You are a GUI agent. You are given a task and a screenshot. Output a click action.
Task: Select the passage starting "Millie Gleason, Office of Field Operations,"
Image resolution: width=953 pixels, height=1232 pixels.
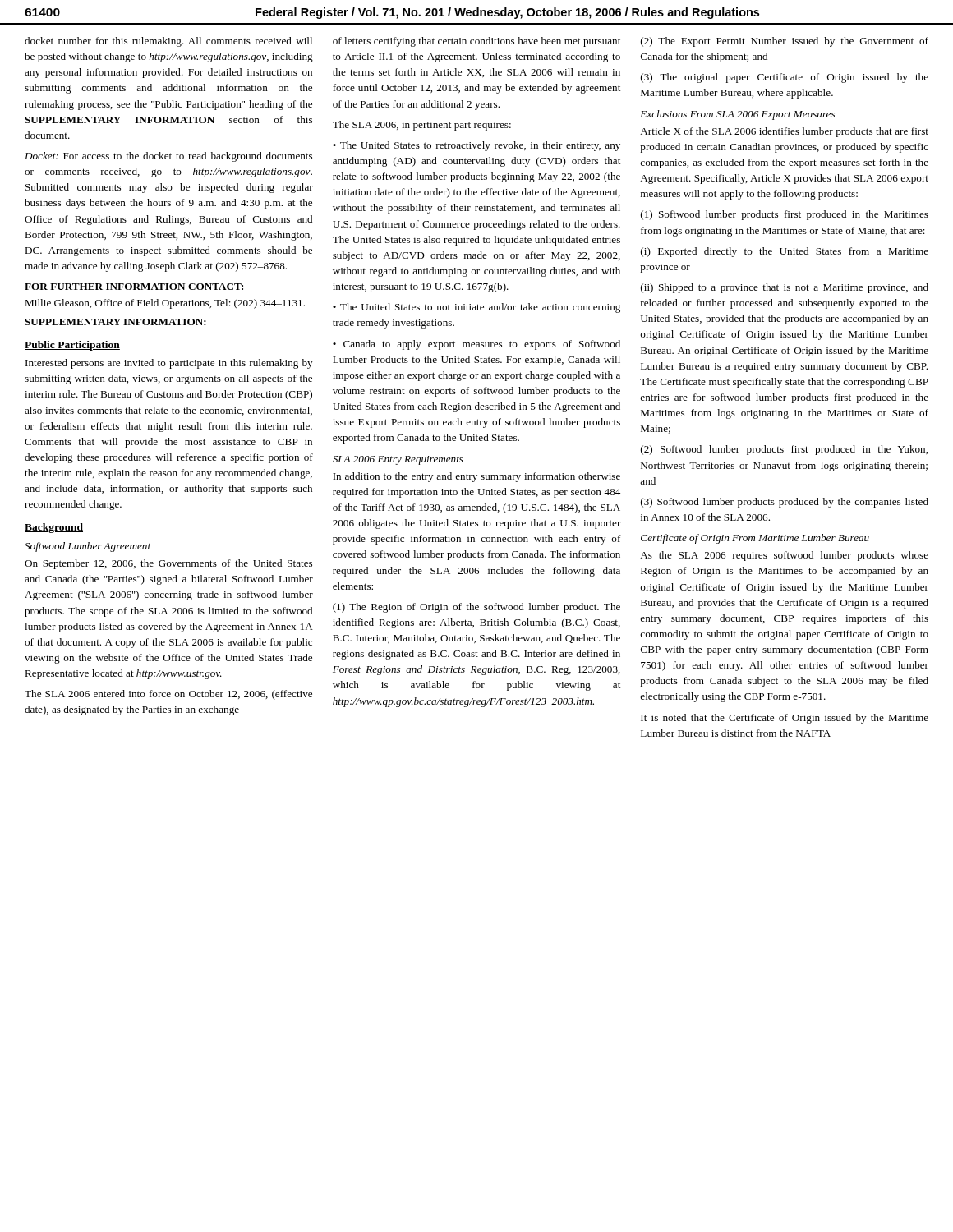(169, 303)
